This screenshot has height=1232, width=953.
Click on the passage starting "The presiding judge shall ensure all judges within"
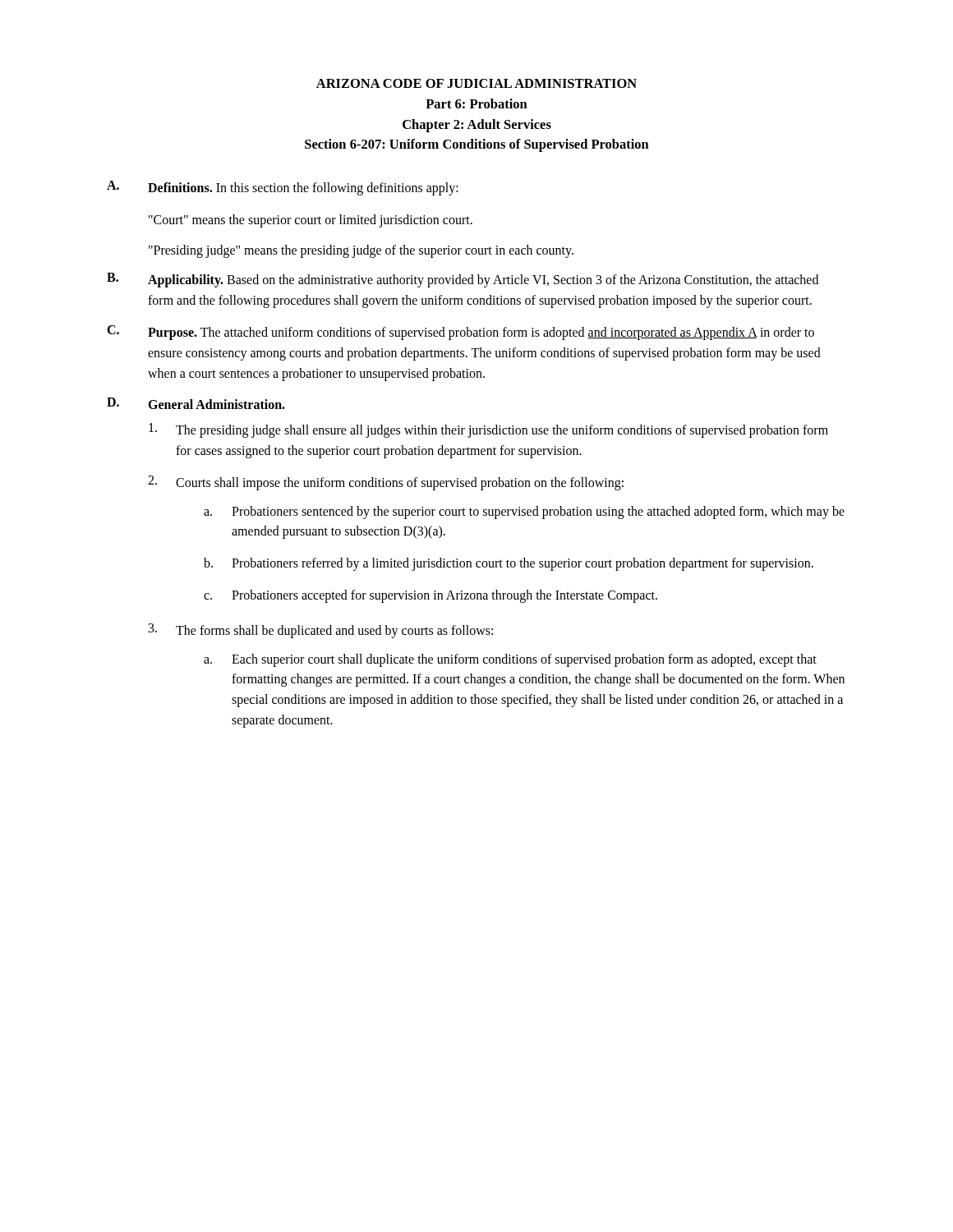(x=497, y=441)
